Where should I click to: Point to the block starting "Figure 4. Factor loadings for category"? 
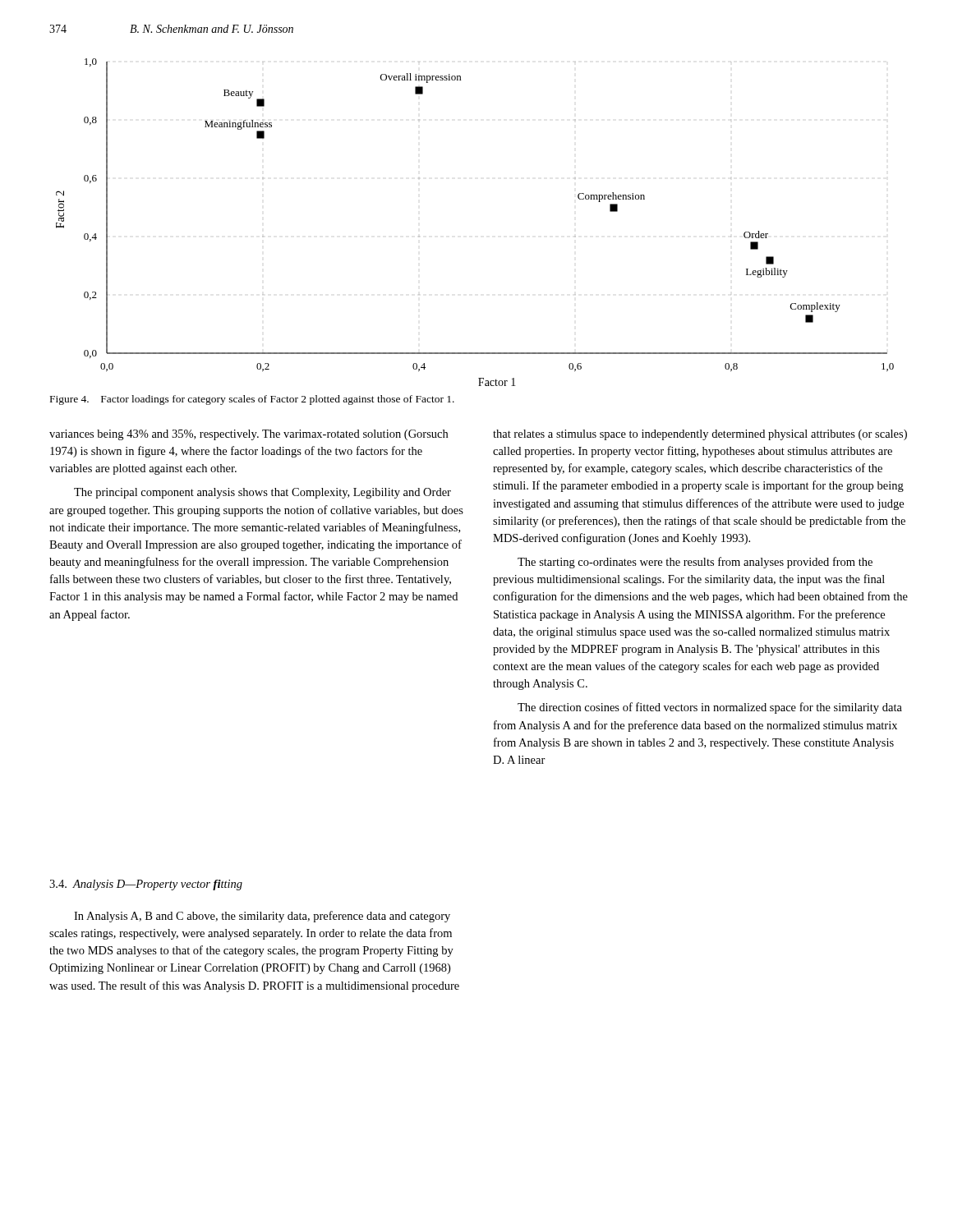(252, 399)
